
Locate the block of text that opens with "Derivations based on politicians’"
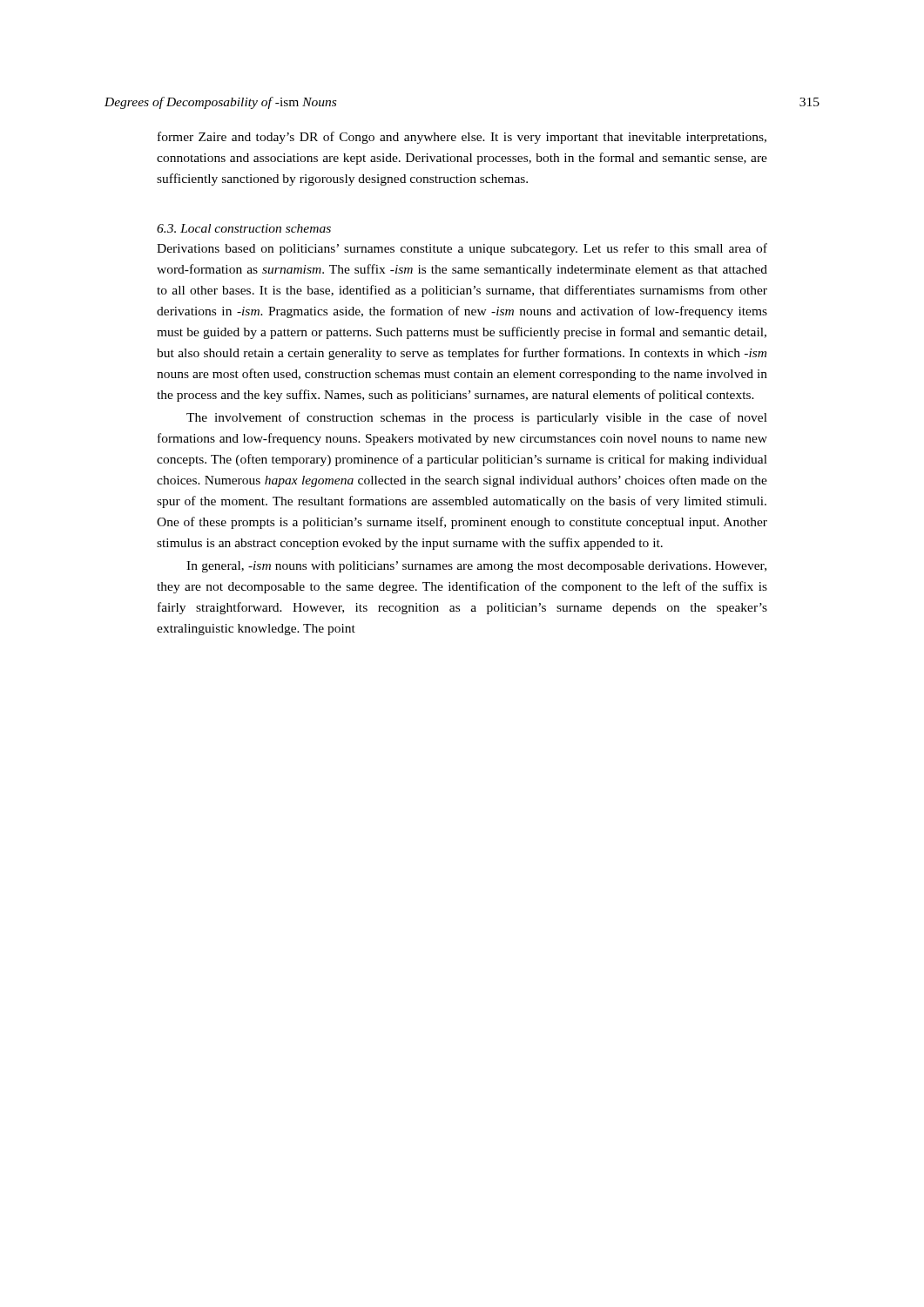pyautogui.click(x=462, y=321)
